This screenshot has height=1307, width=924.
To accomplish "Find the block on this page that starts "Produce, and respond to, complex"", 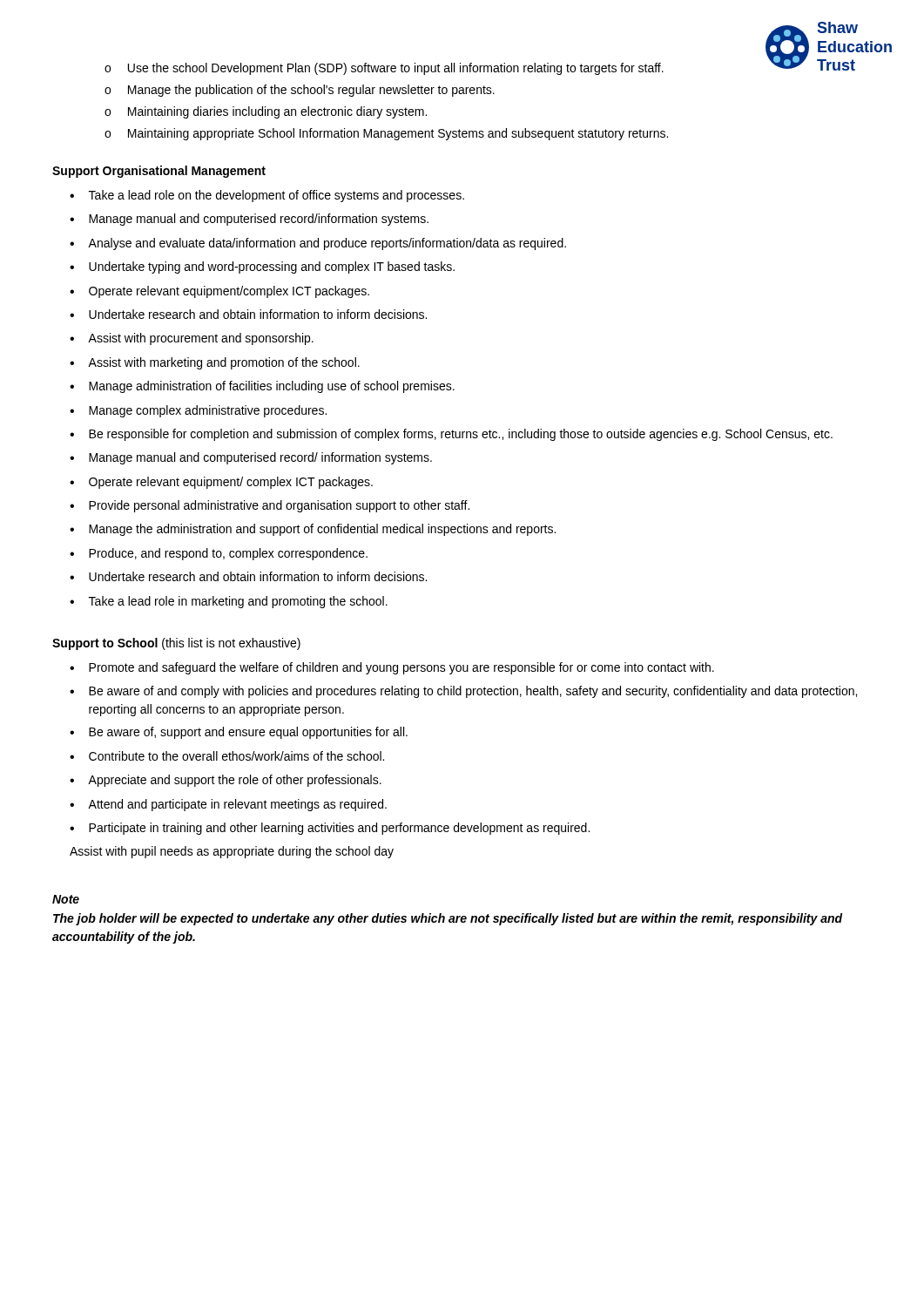I will [219, 554].
